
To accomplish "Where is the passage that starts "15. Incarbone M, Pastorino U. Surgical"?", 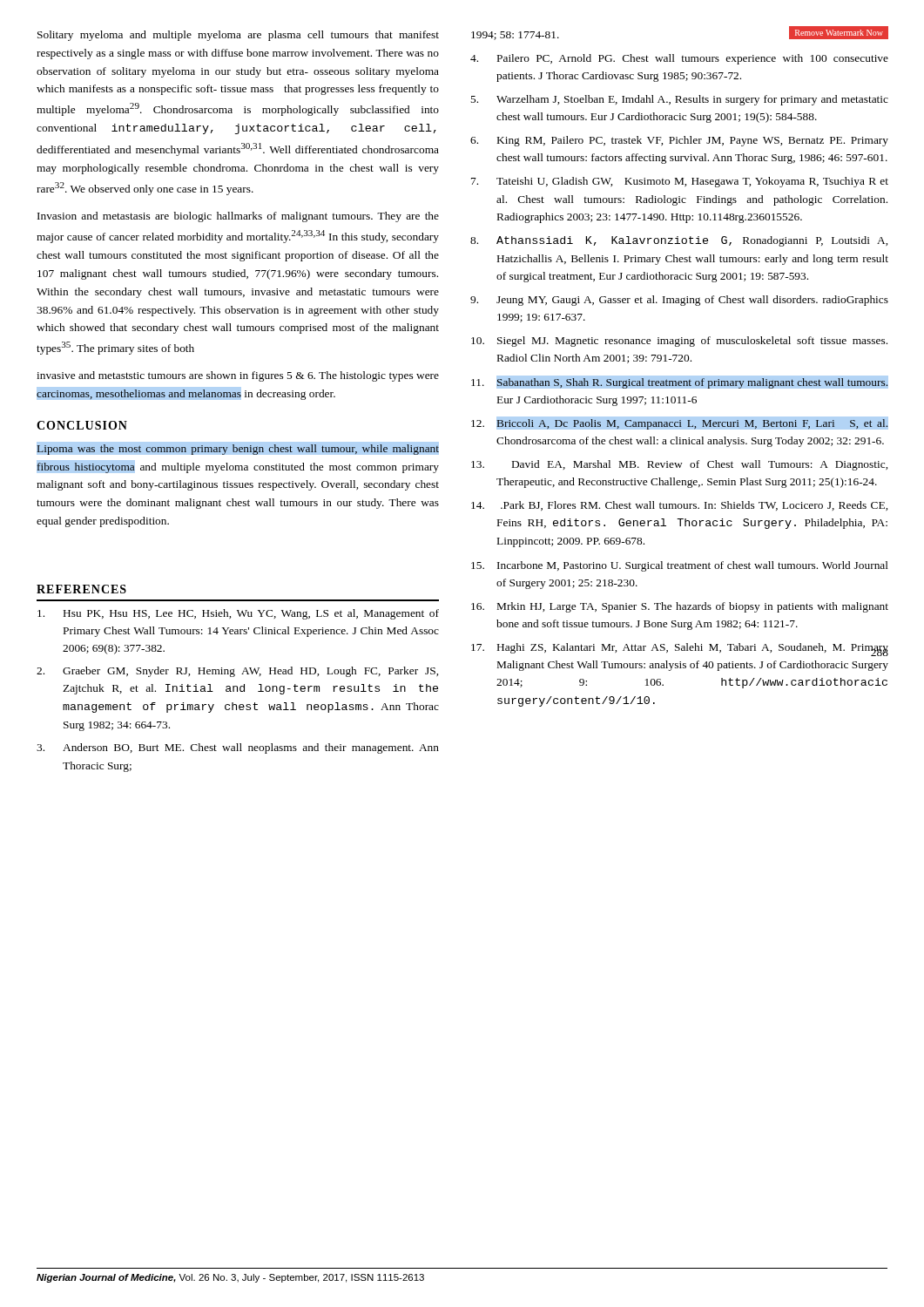I will [x=679, y=574].
